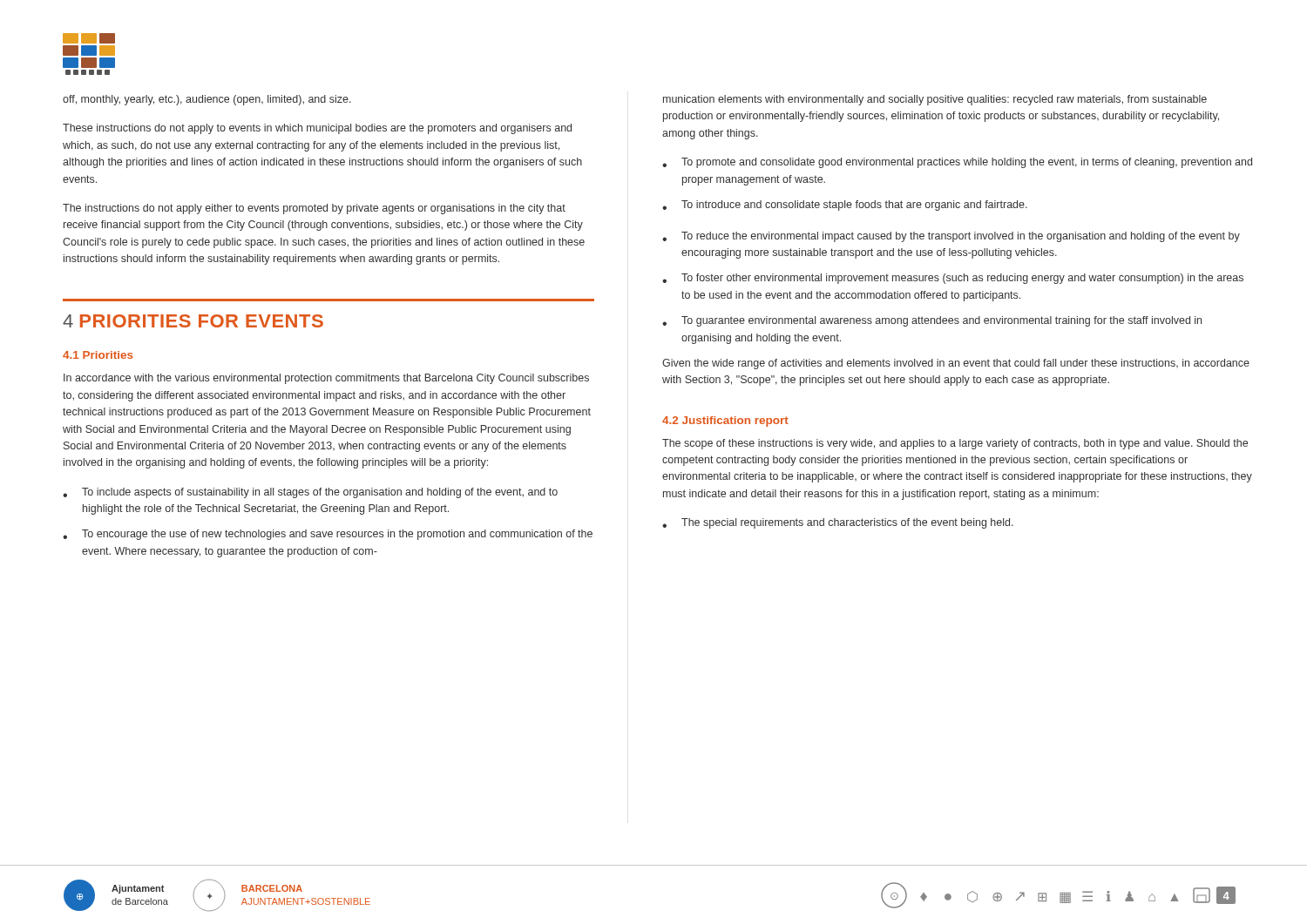Select the text block starting "• To reduce the"
Viewport: 1307px width, 924px height.
pos(958,245)
